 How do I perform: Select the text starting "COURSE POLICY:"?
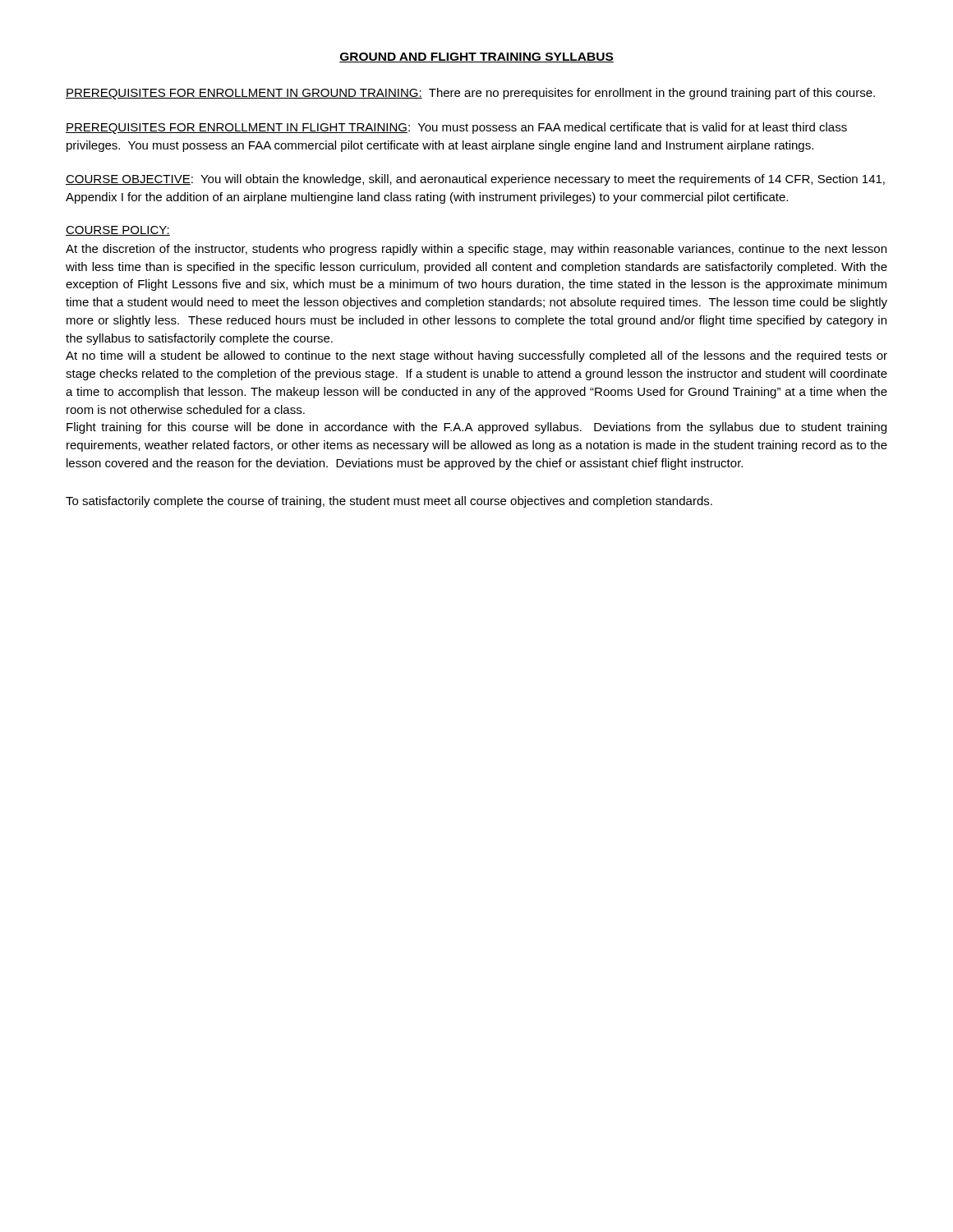[x=118, y=229]
